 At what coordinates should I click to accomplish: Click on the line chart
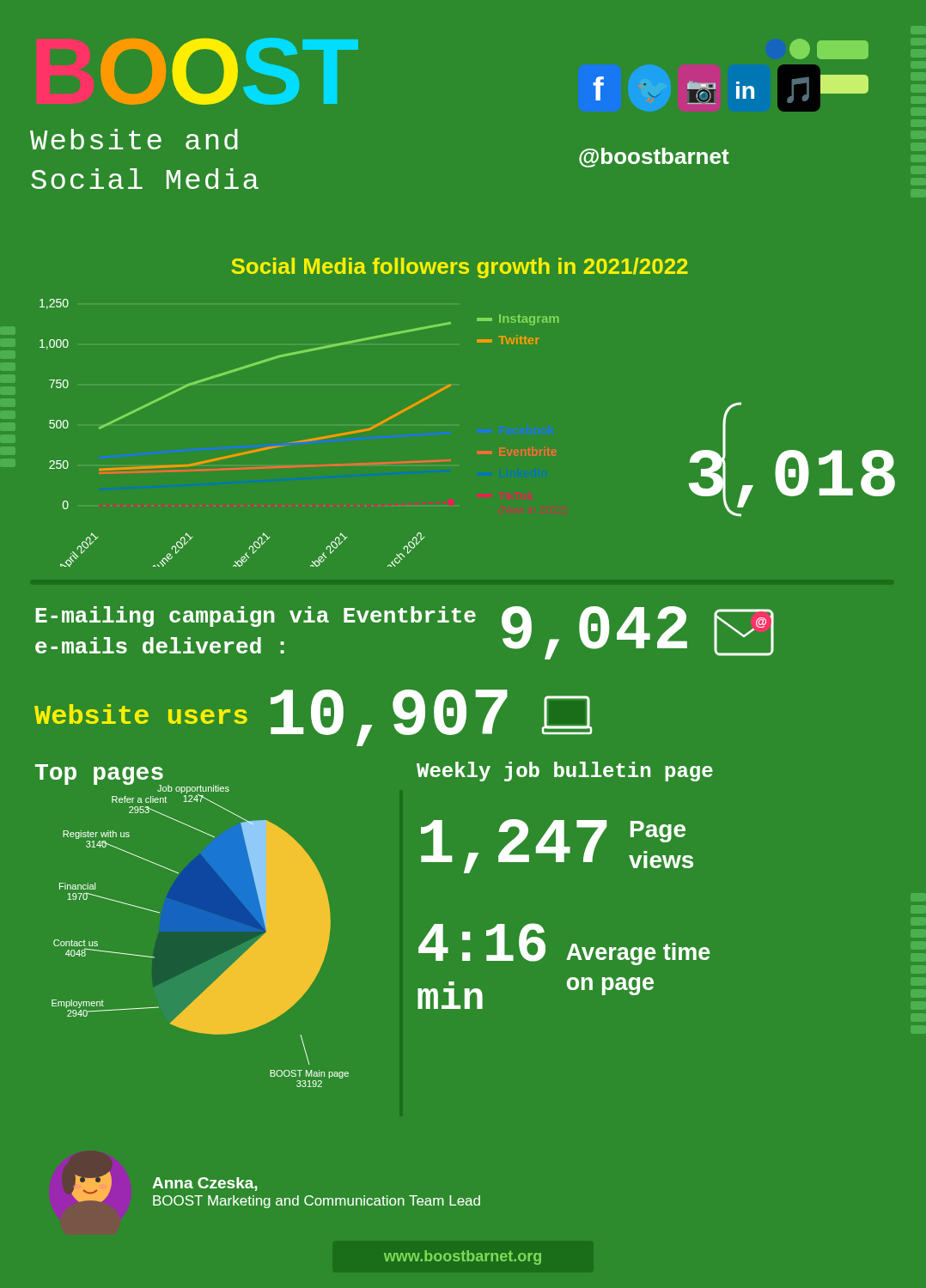tap(344, 425)
